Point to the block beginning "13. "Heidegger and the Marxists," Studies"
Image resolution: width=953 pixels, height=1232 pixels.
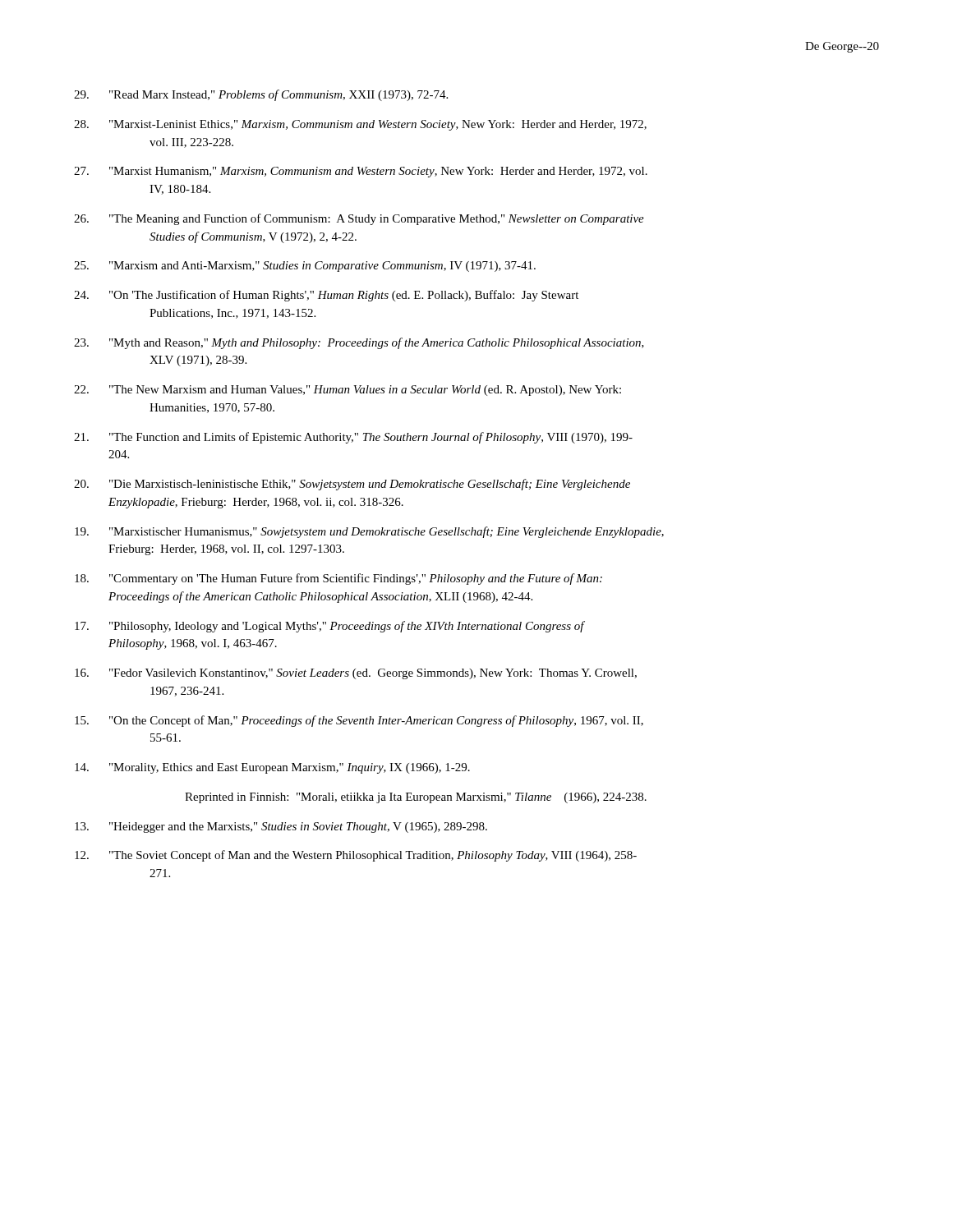click(x=476, y=827)
